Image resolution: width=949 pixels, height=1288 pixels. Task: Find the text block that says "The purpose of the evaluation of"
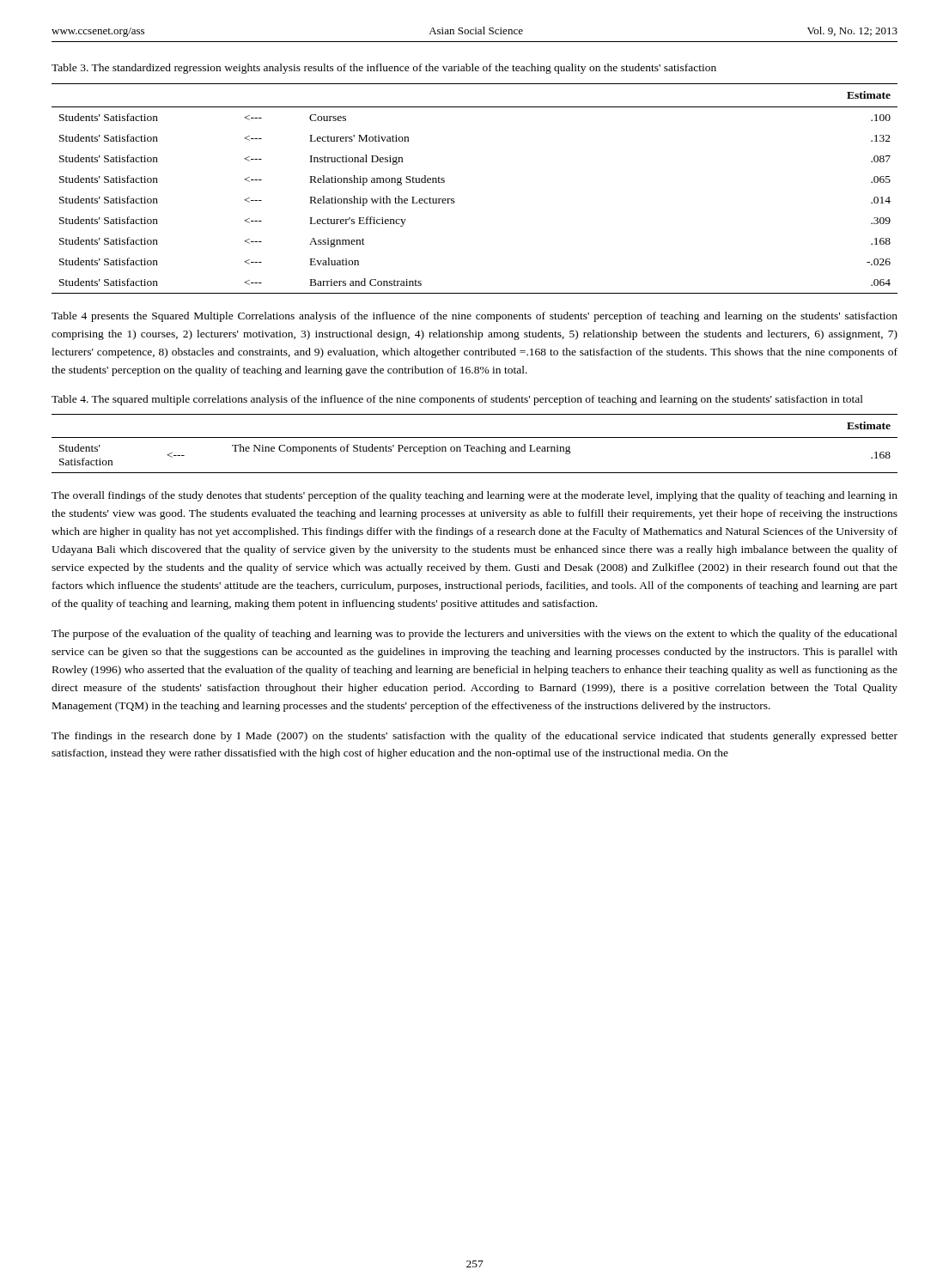474,669
